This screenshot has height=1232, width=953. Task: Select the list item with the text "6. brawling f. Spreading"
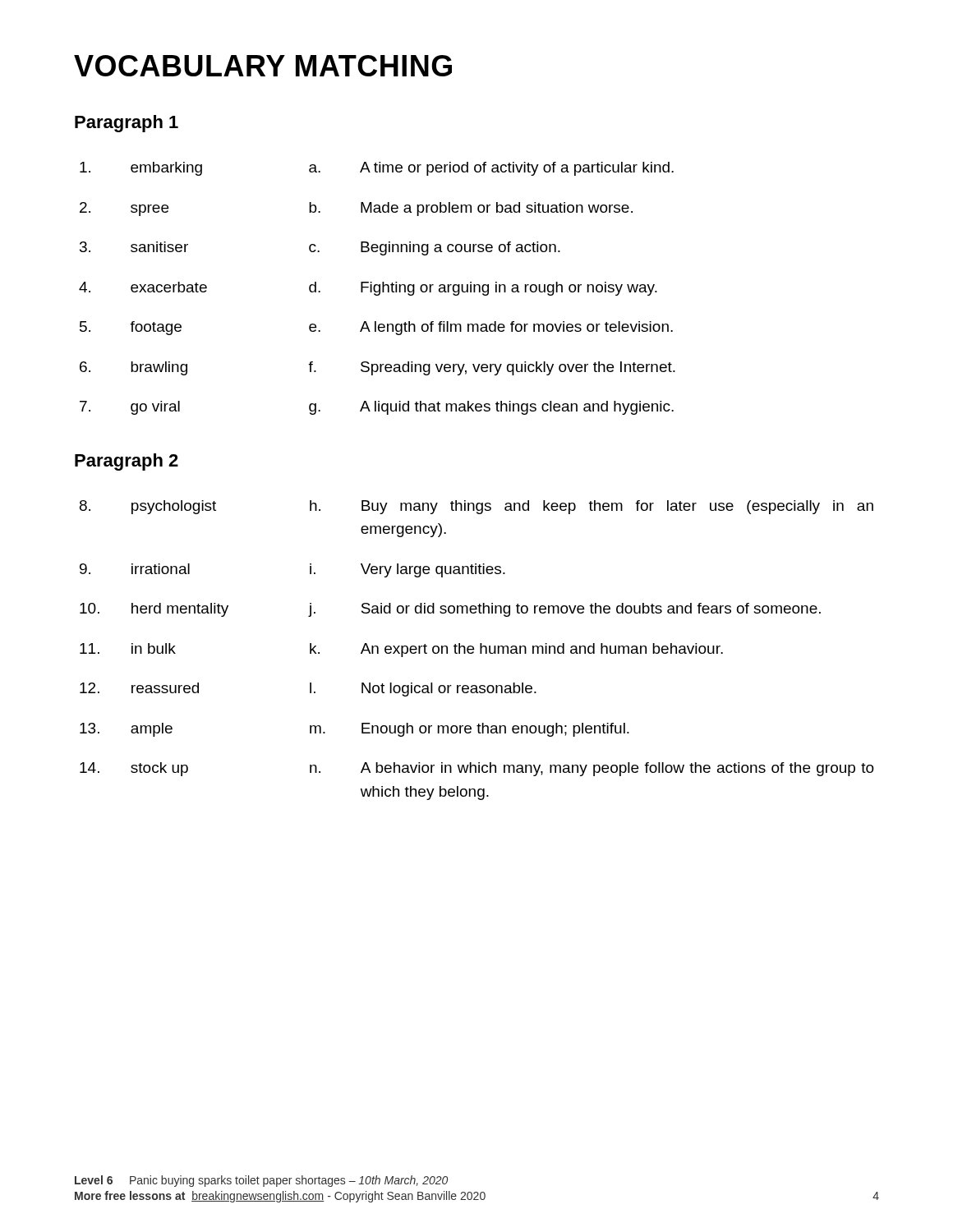point(476,367)
